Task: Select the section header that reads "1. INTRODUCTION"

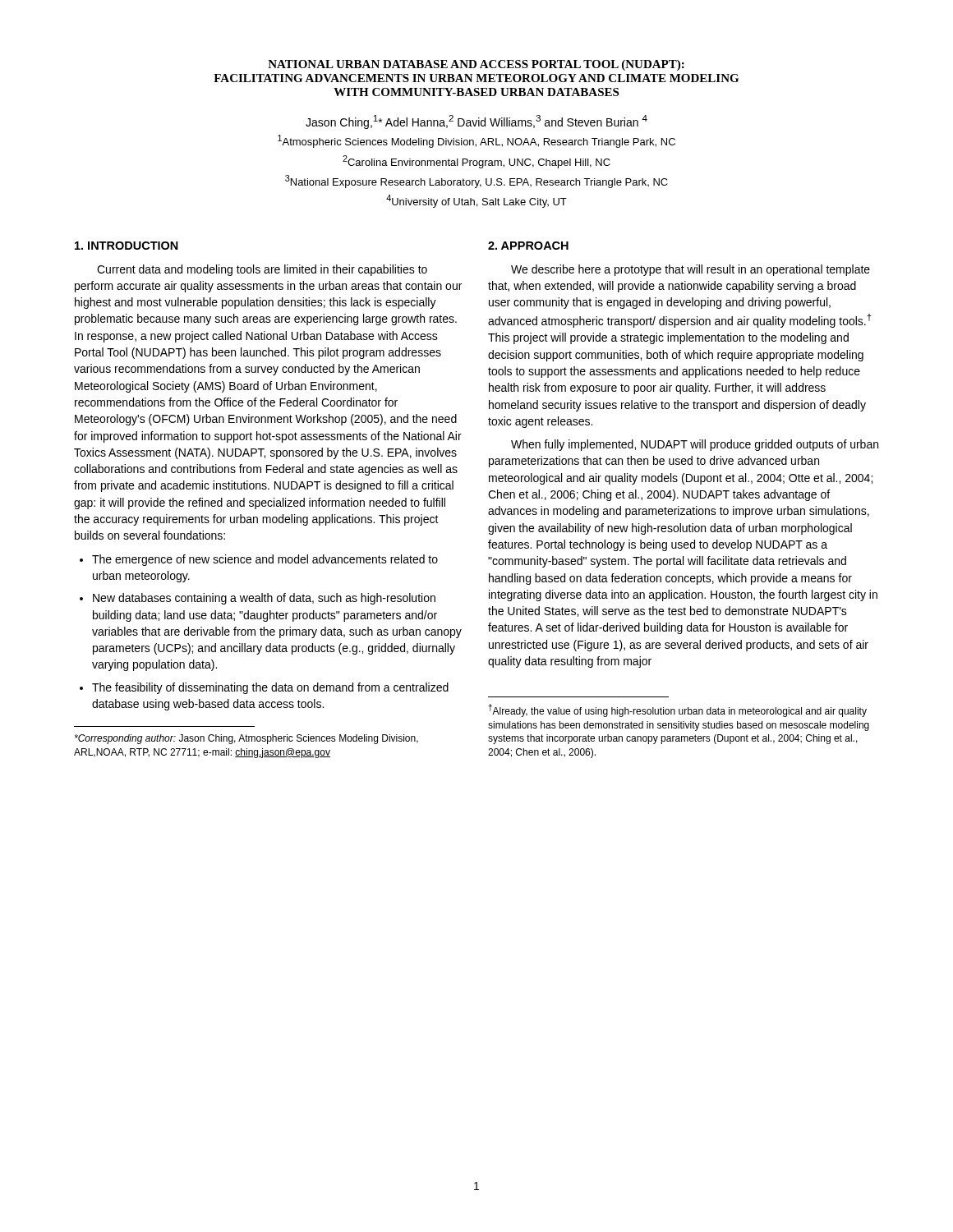Action: (126, 245)
